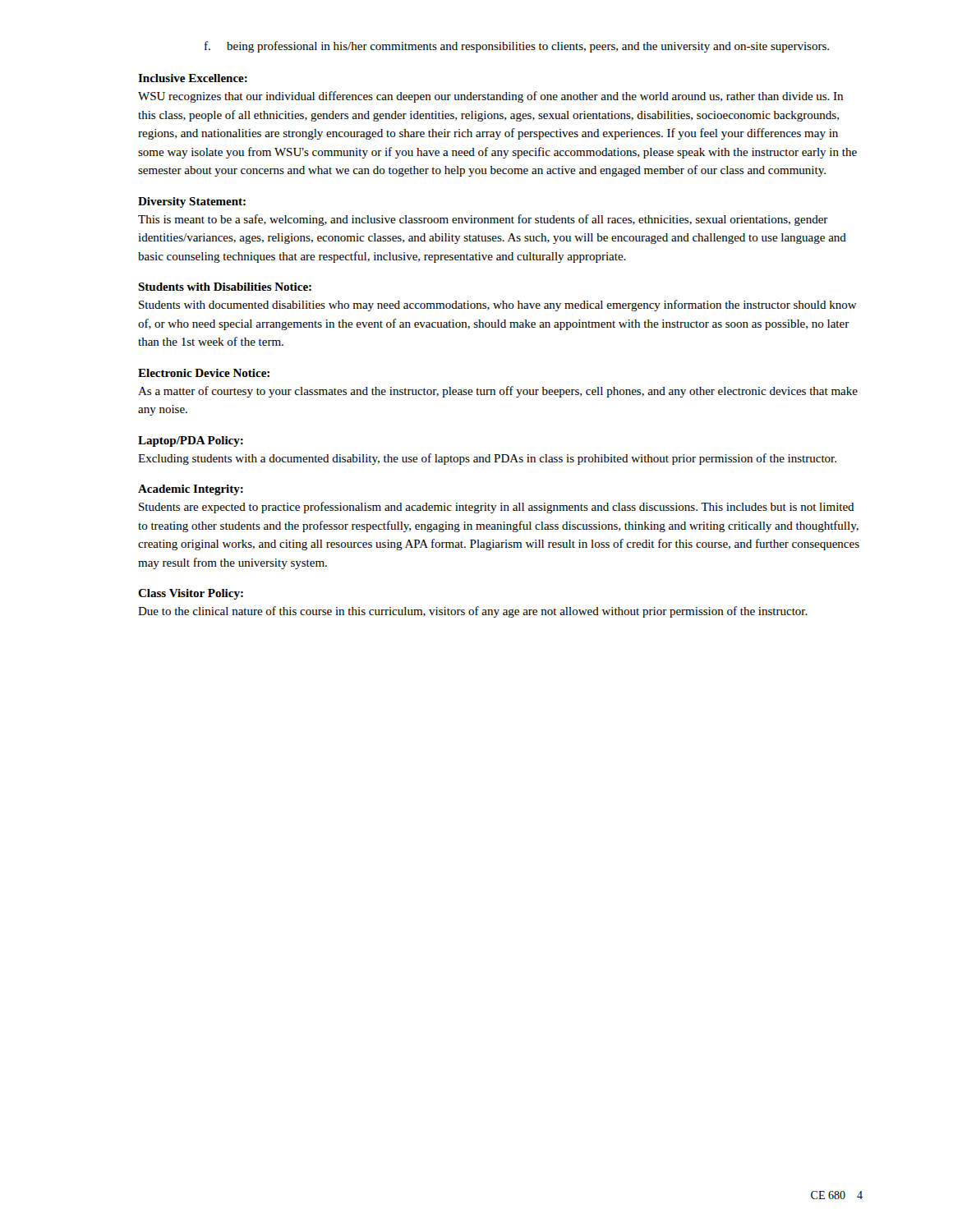Find "Students with Disabilities Notice:" on this page

(x=225, y=287)
